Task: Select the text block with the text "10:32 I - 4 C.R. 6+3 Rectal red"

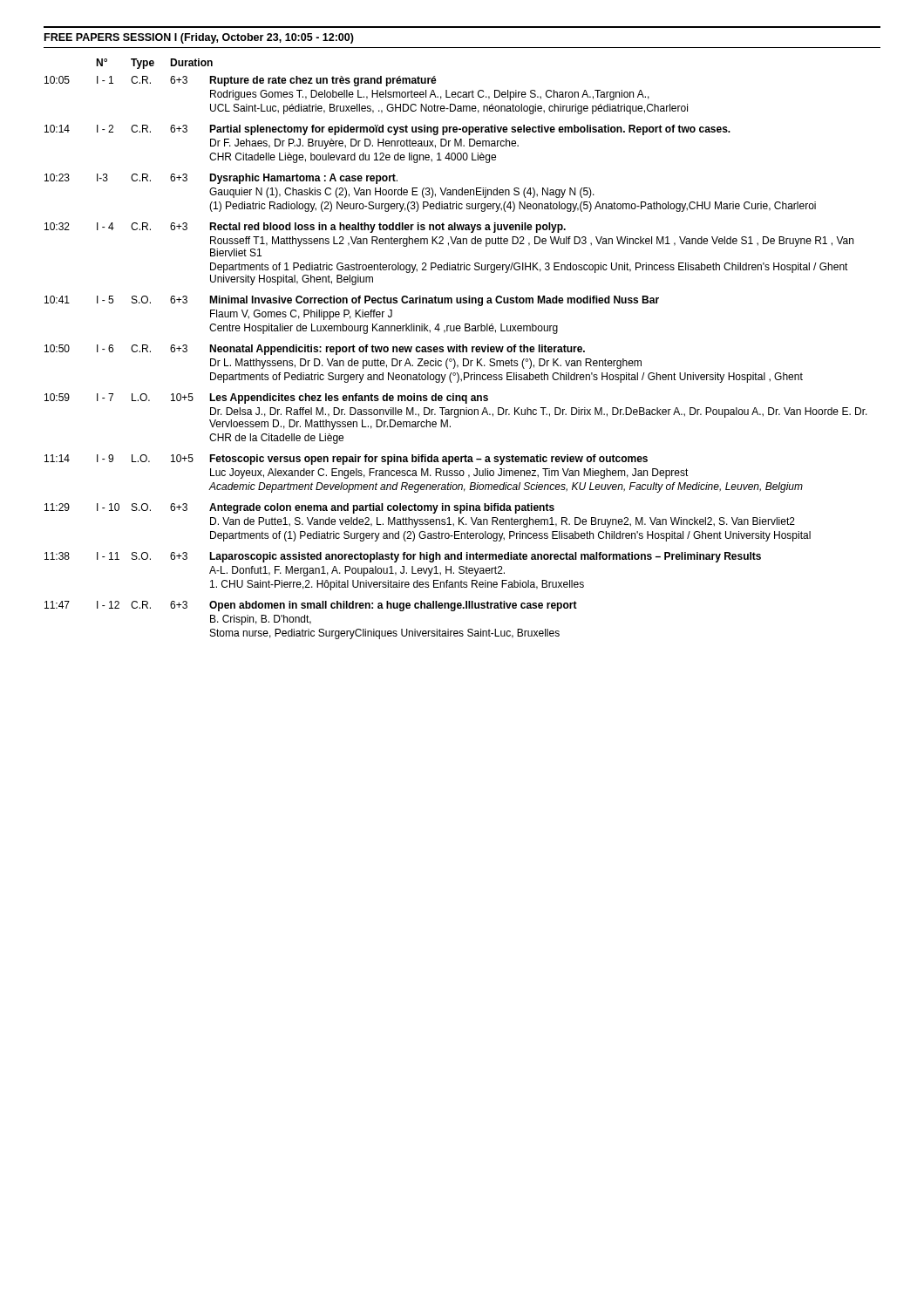Action: pyautogui.click(x=462, y=227)
